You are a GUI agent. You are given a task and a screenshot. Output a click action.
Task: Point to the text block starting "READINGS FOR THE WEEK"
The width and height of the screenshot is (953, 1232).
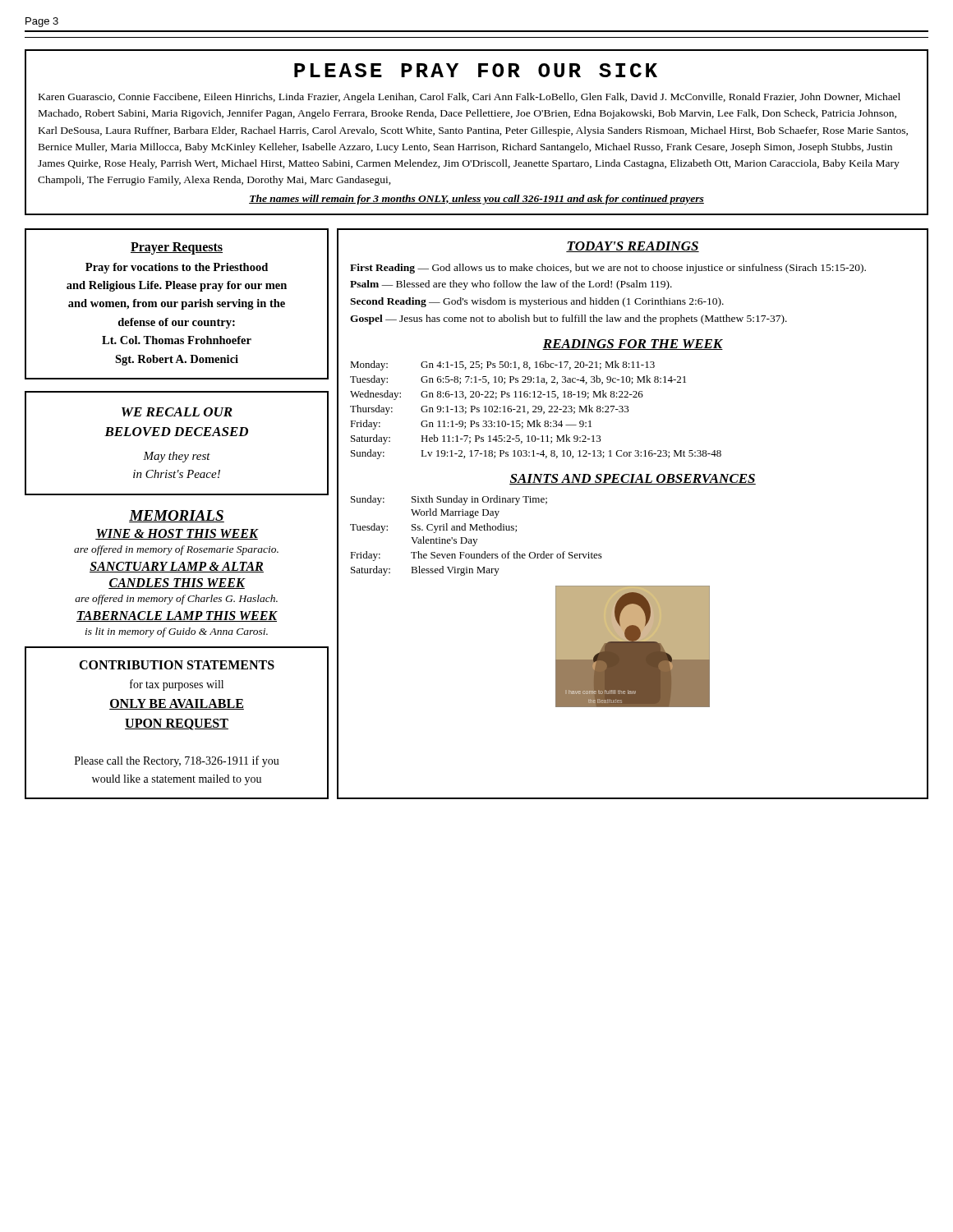tap(633, 344)
